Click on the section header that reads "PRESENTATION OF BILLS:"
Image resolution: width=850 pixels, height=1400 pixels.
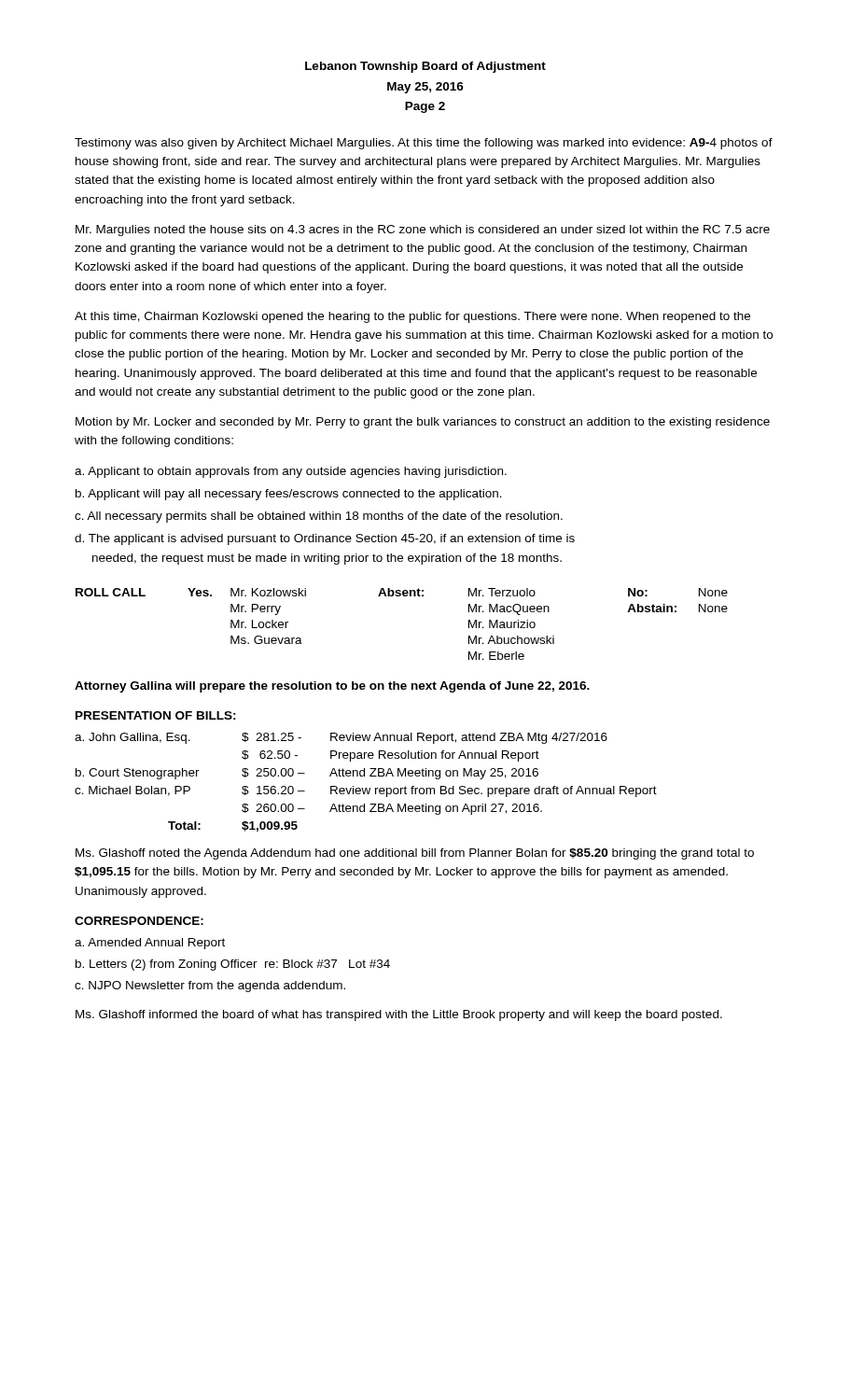pyautogui.click(x=156, y=715)
